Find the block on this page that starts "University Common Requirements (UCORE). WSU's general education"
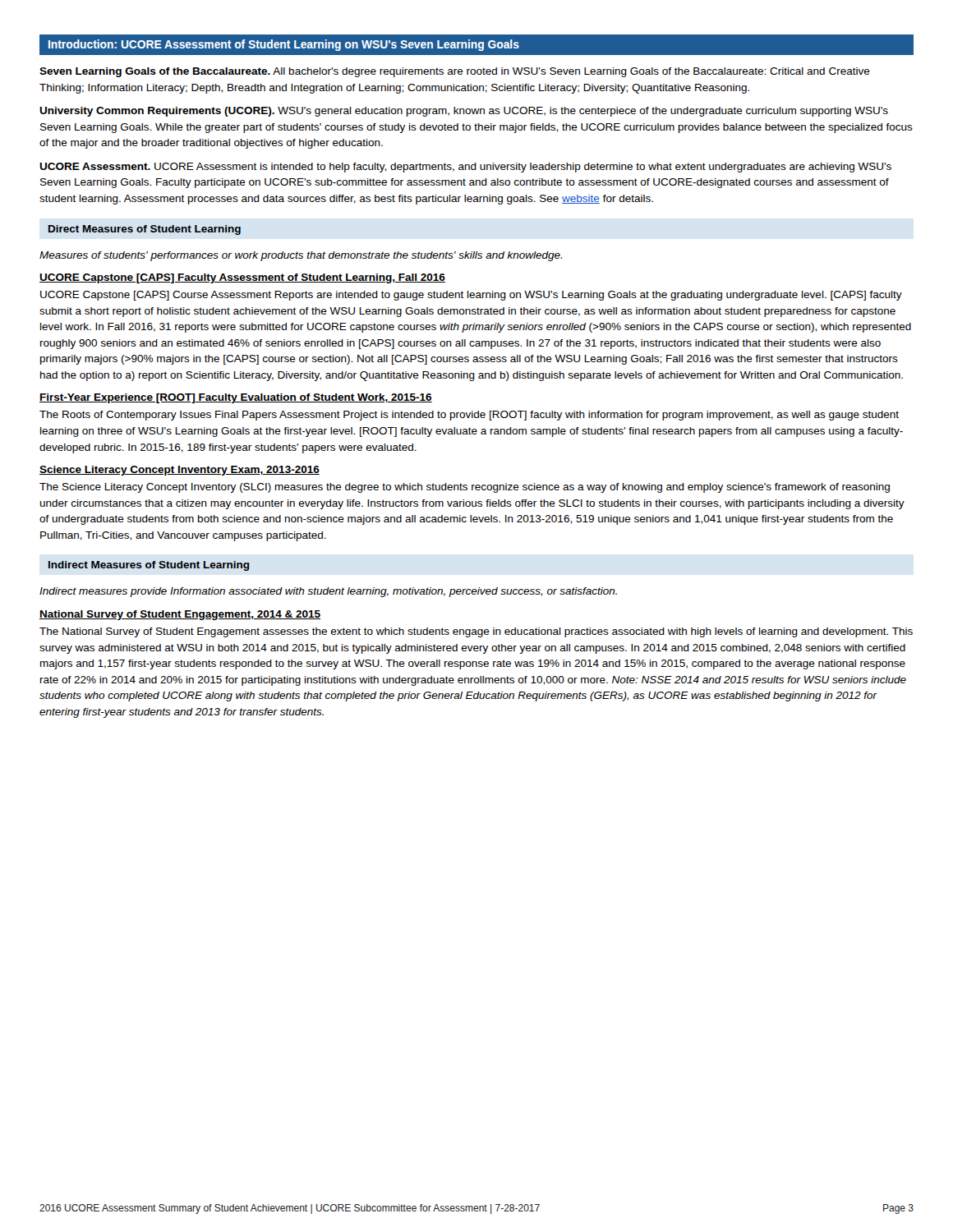The height and width of the screenshot is (1232, 953). (476, 127)
